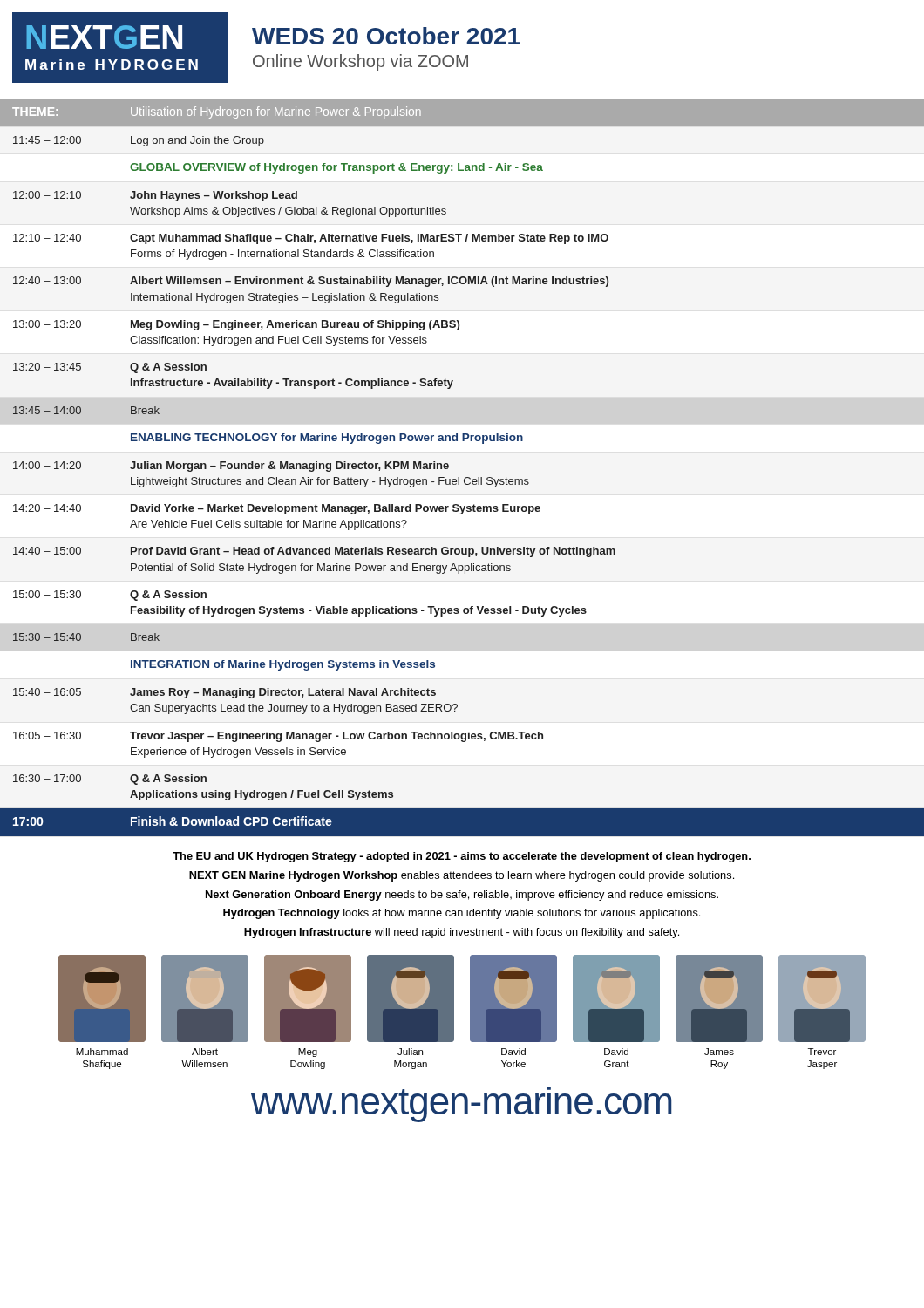Find the table that mentions "John Haynes –"
Screen dimensions: 1308x924
tap(462, 468)
